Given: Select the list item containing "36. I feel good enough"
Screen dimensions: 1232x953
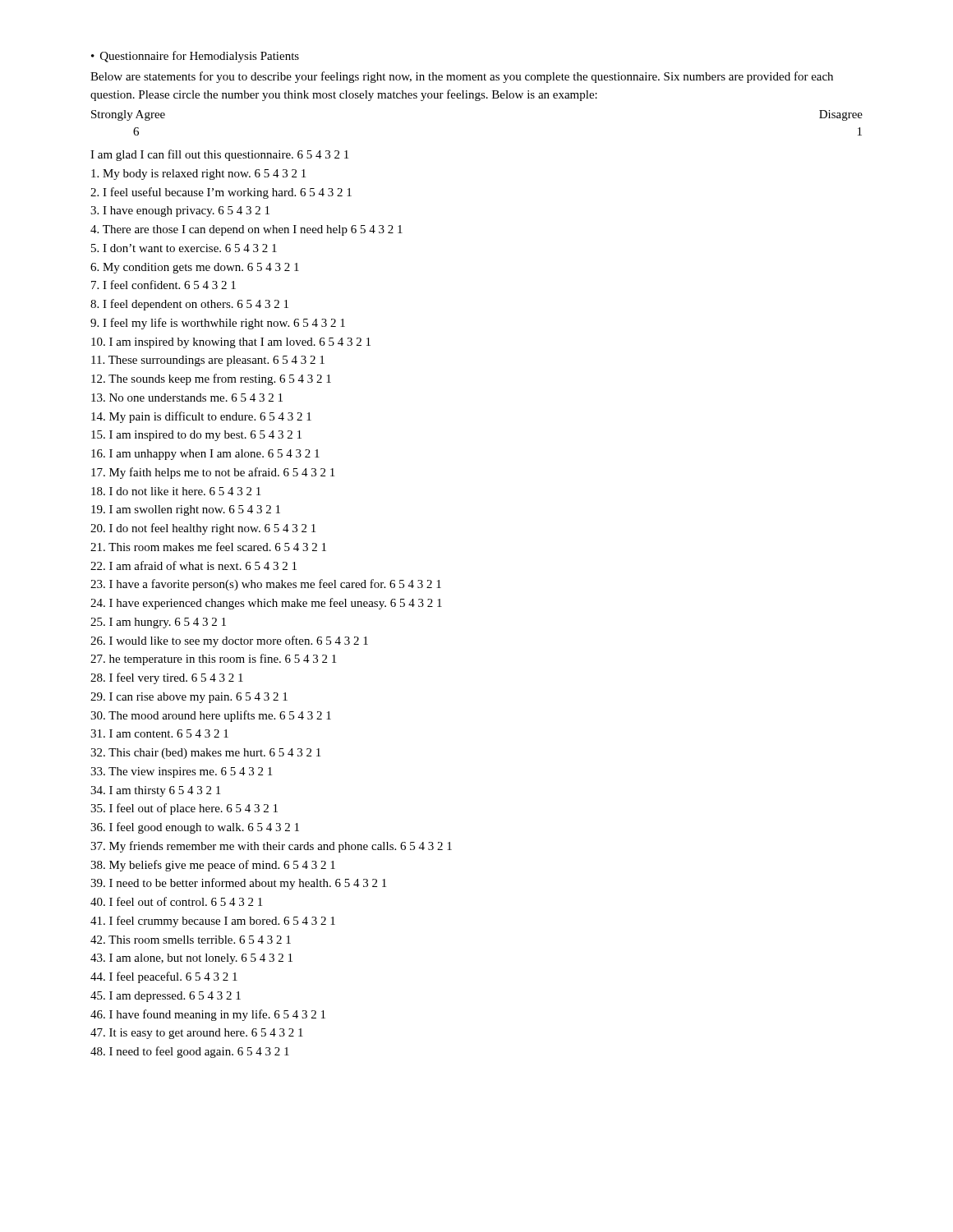Looking at the screenshot, I should pyautogui.click(x=195, y=827).
